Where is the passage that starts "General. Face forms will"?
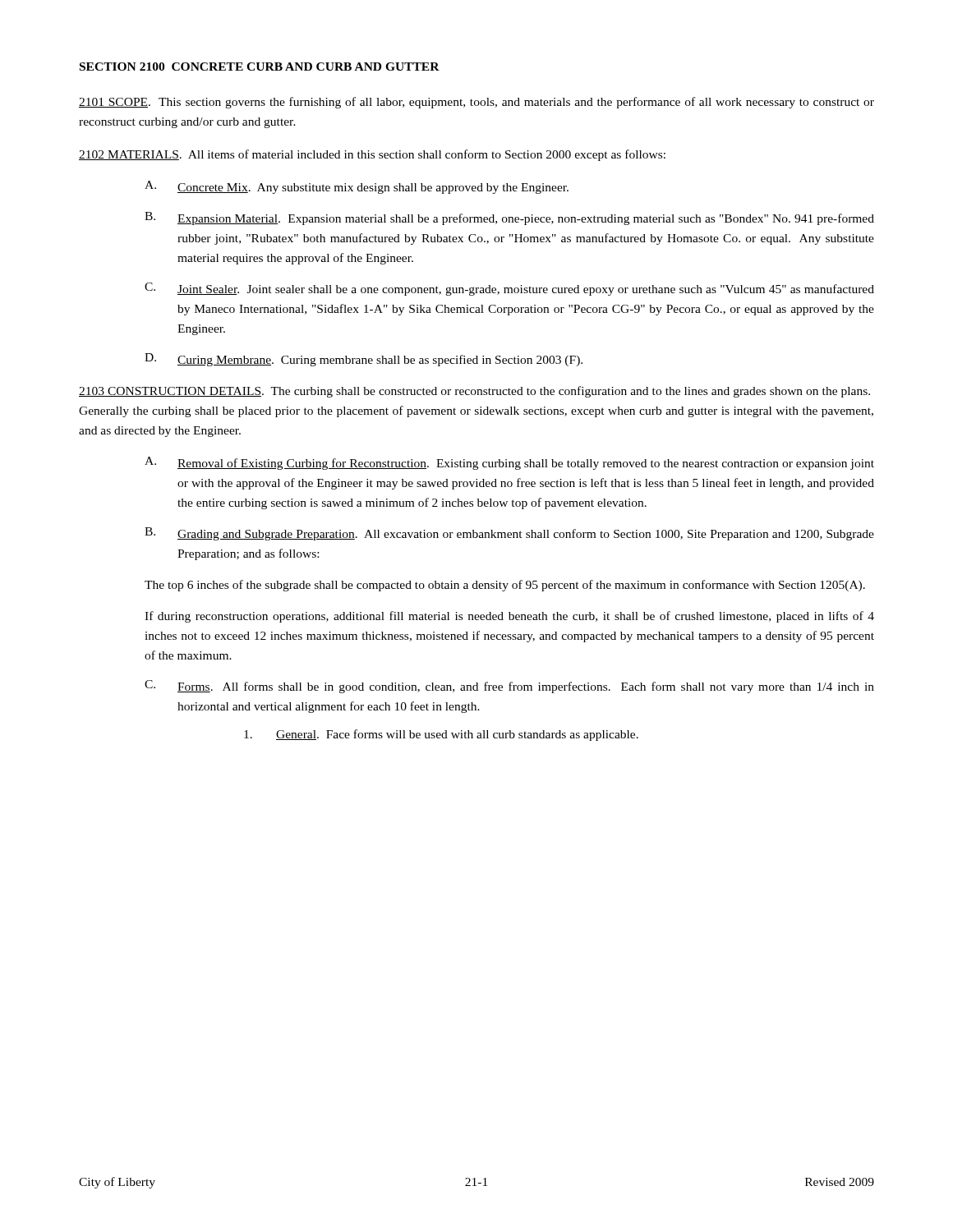 pyautogui.click(x=559, y=735)
